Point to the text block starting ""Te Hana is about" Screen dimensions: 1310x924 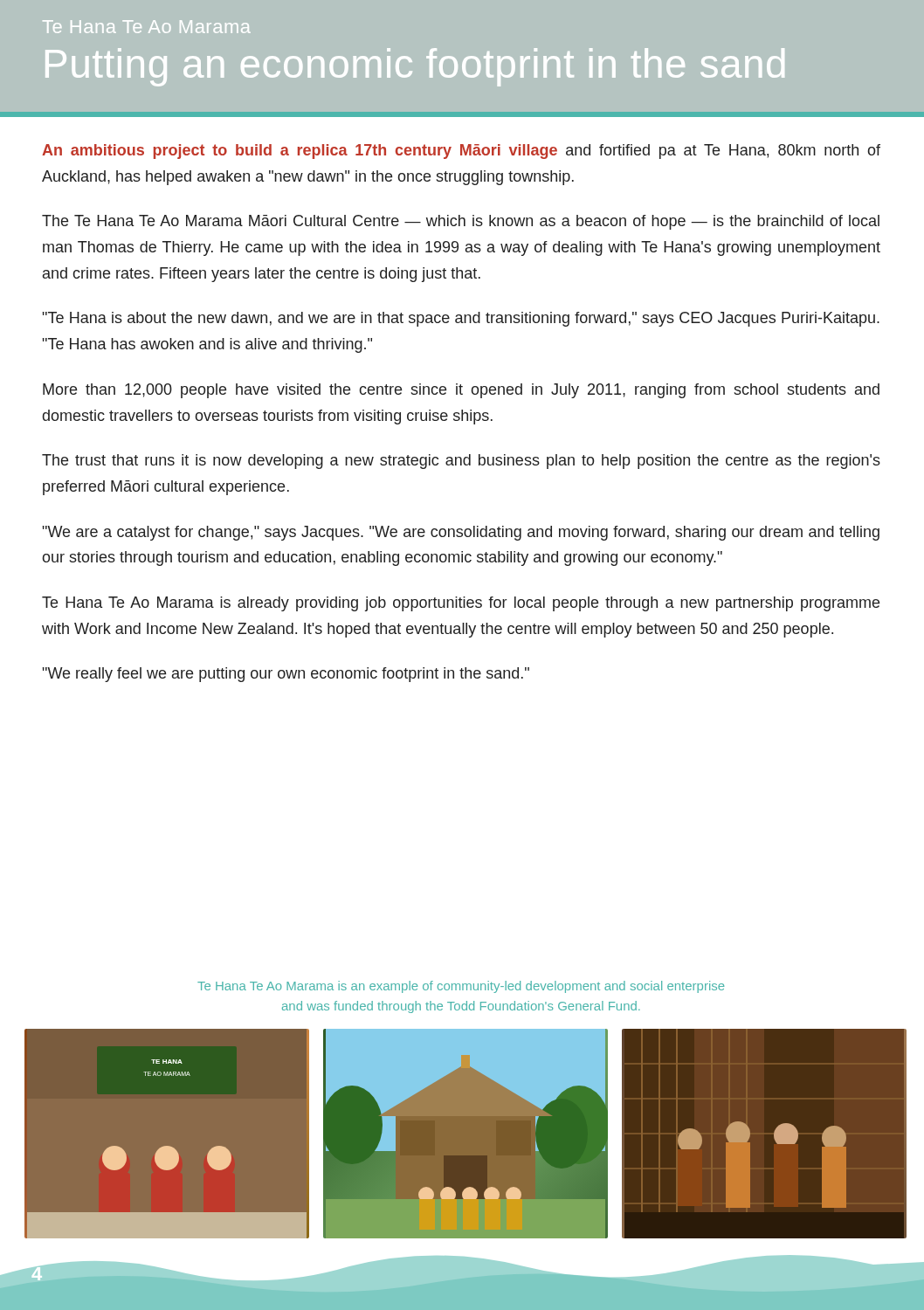pyautogui.click(x=461, y=332)
